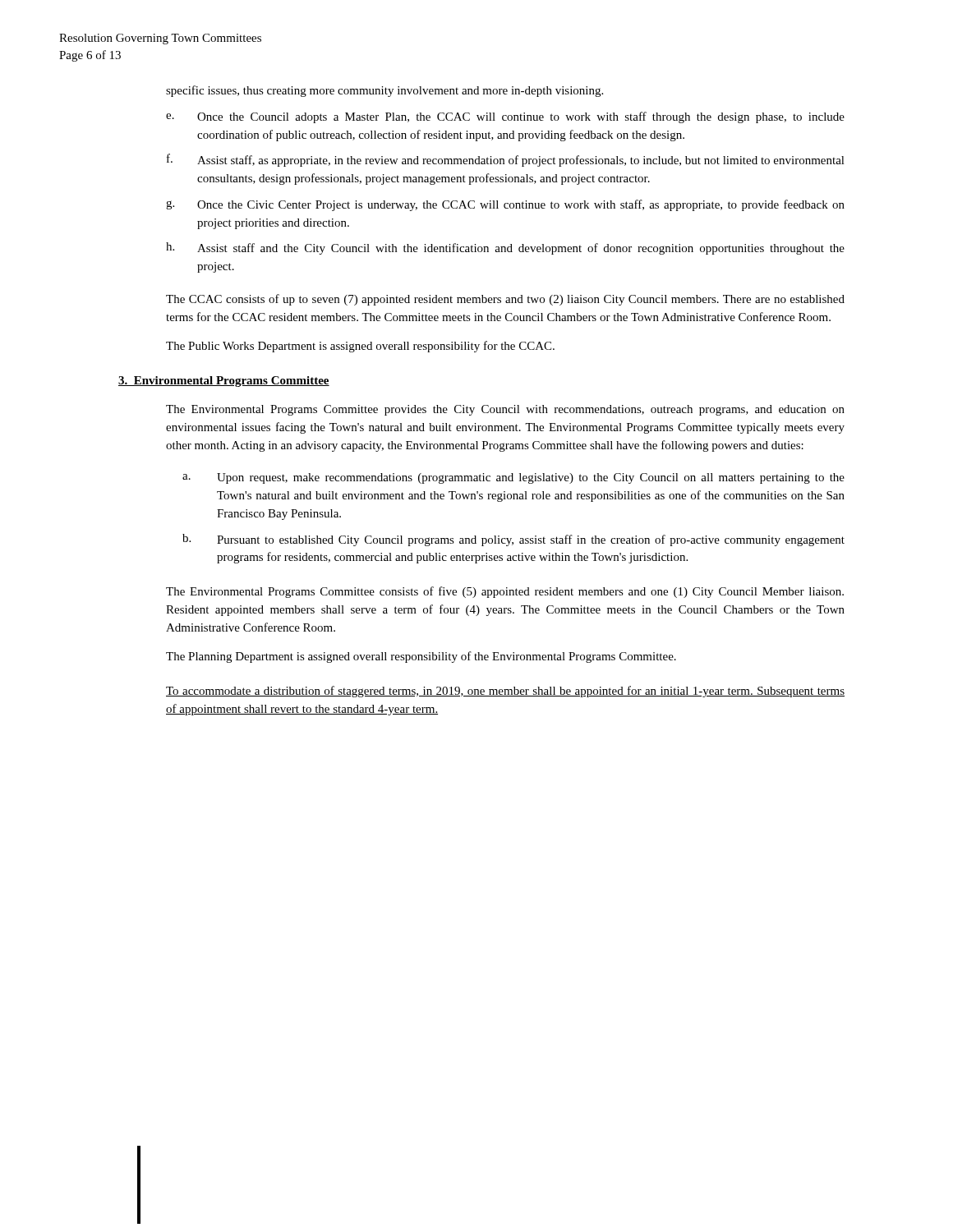Select the list item that reads "g. Once the Civic Center Project is"

point(505,214)
